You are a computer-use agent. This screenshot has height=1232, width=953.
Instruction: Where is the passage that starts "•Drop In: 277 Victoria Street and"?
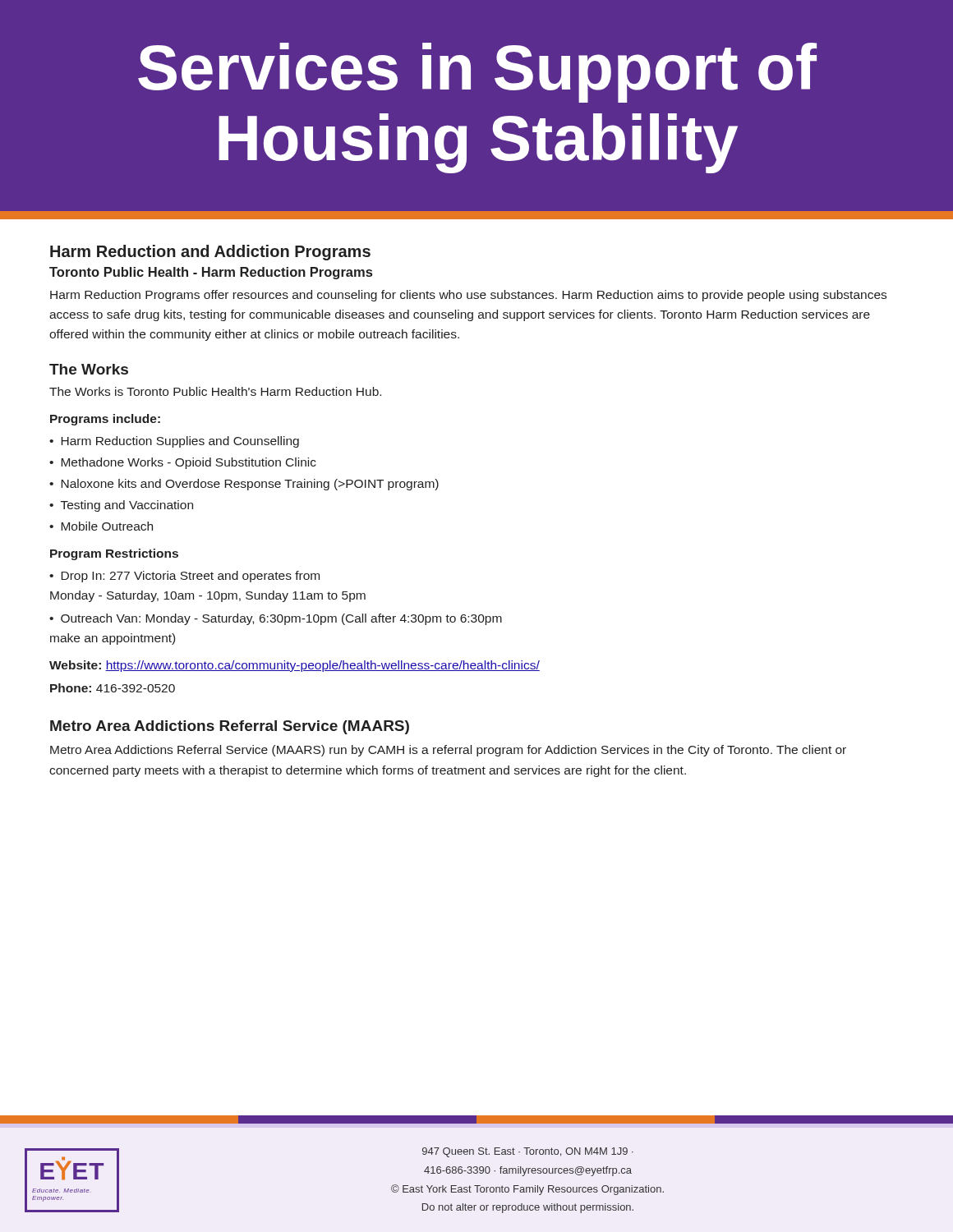[184, 577]
